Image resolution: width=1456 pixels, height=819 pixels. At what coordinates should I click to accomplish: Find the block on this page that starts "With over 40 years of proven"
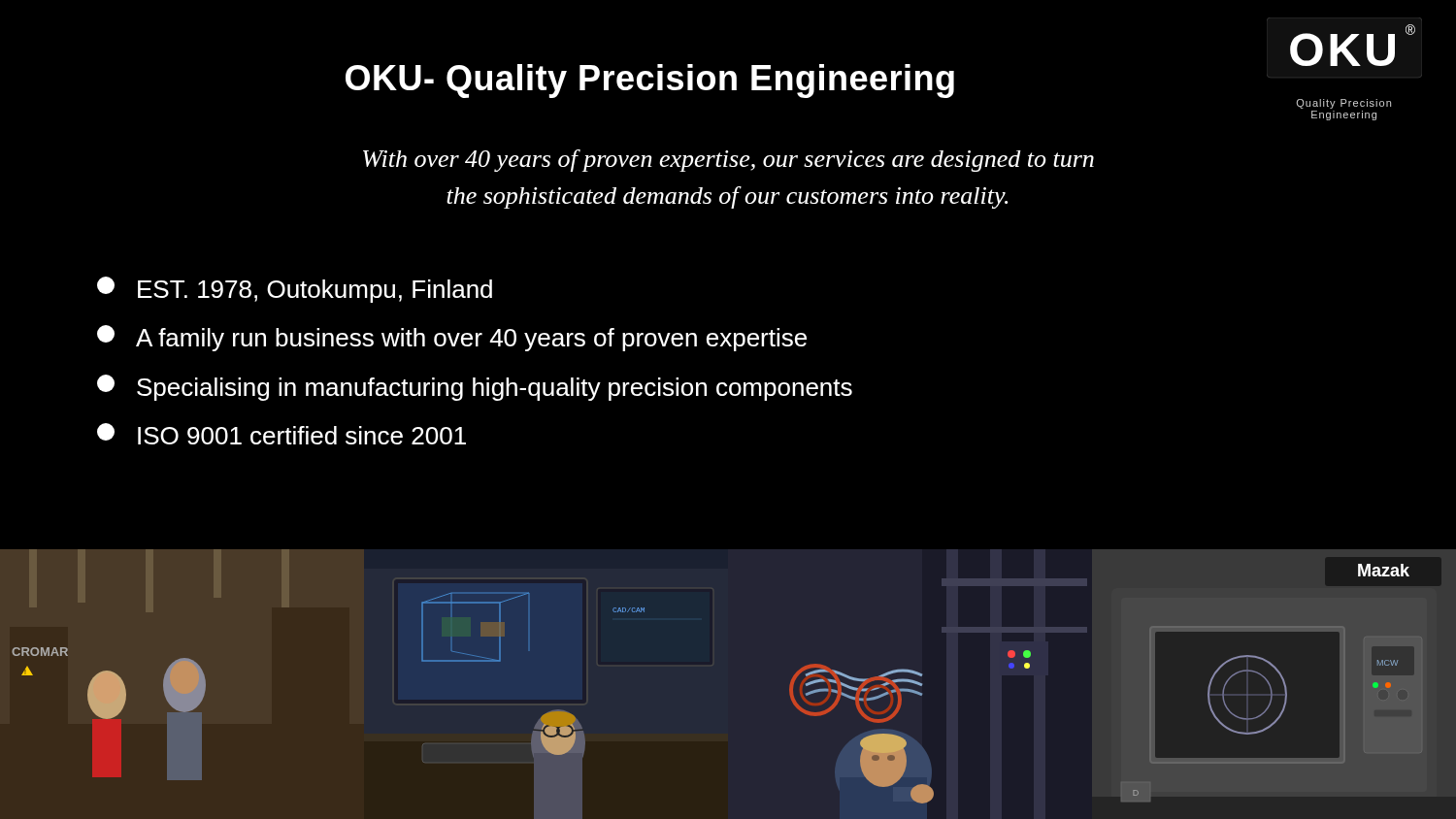[728, 177]
